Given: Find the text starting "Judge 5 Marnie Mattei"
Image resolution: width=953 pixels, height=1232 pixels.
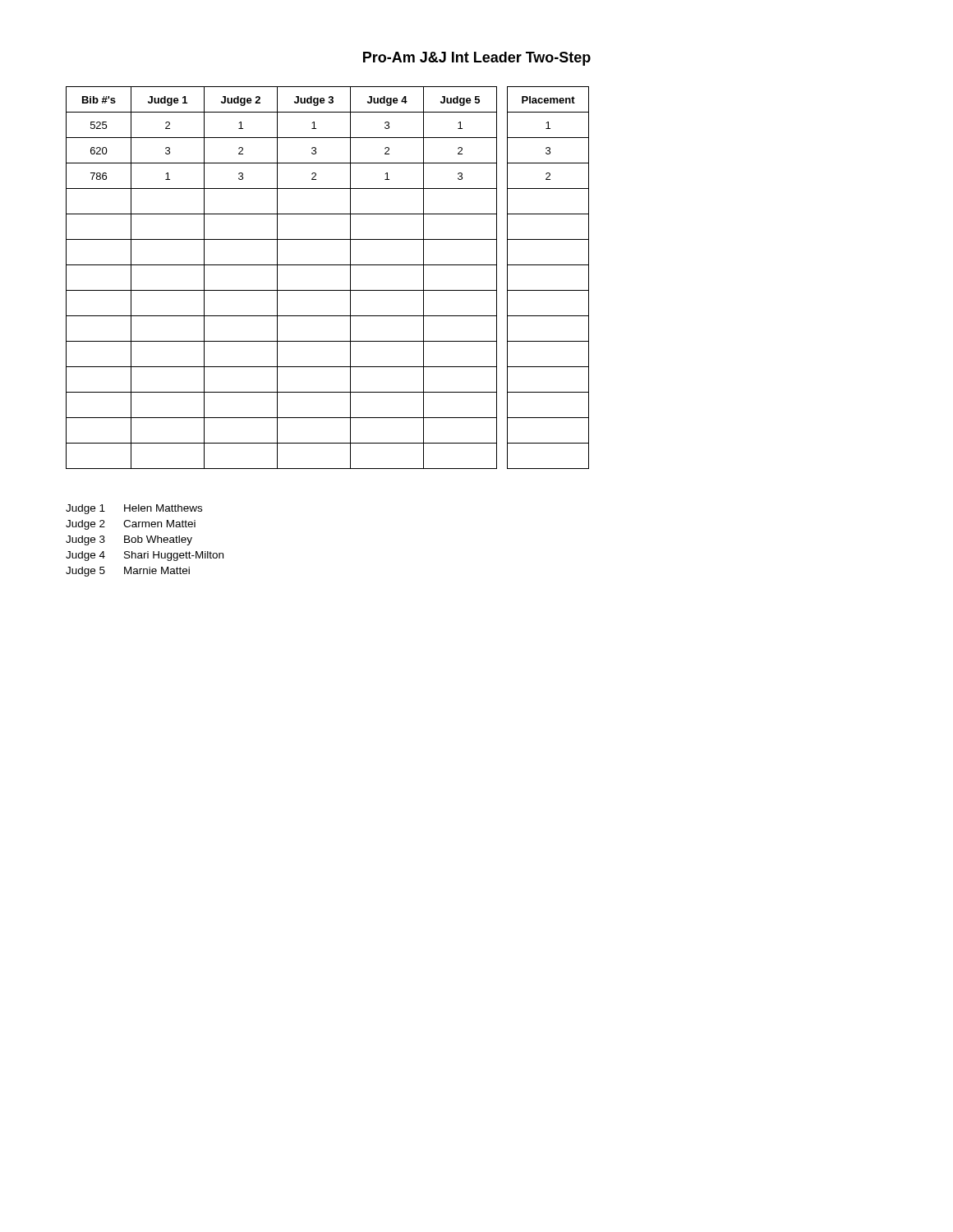Looking at the screenshot, I should tap(128, 570).
